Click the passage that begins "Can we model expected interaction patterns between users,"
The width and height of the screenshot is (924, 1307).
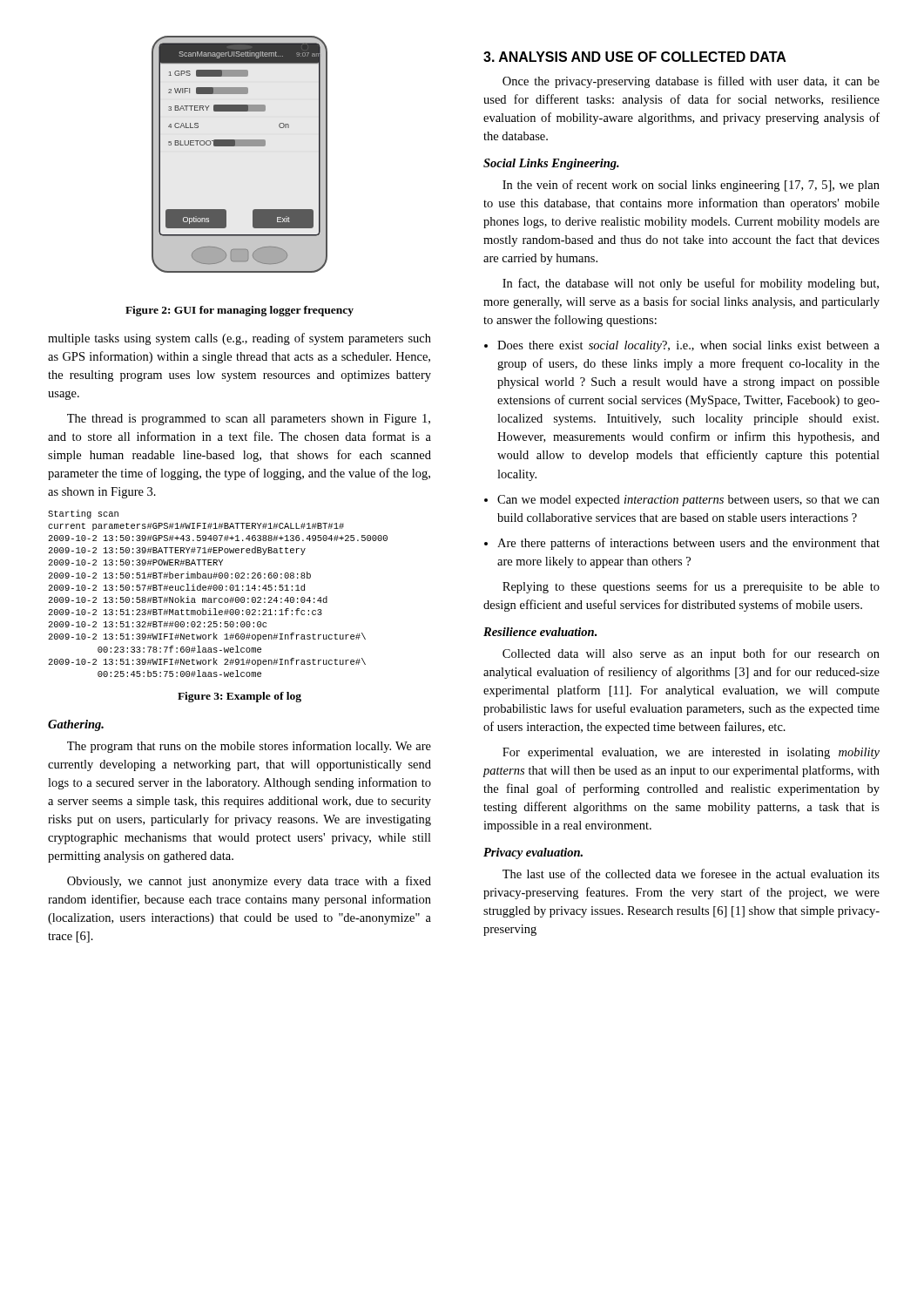[x=688, y=508]
